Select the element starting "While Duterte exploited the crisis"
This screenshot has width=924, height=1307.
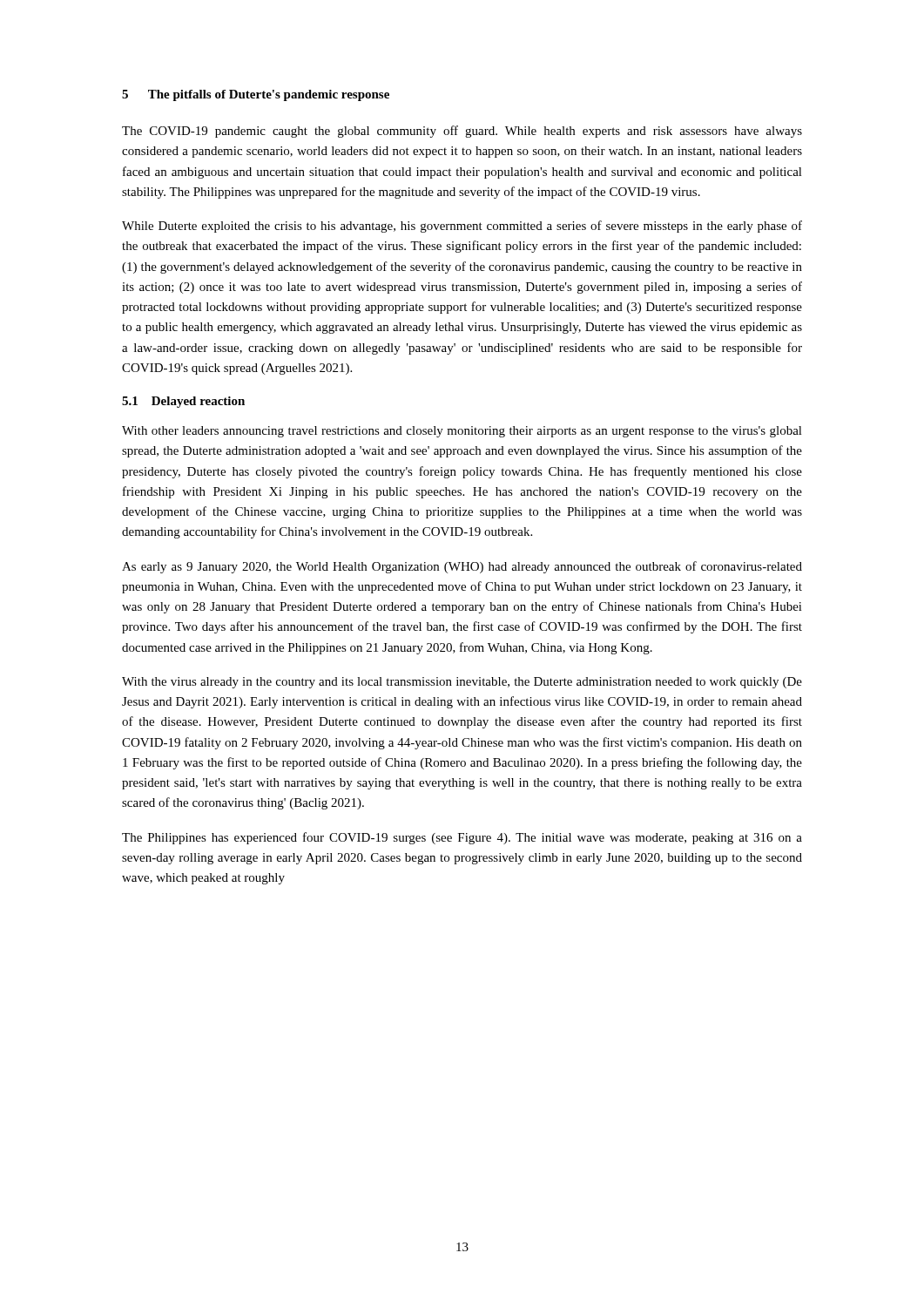(x=462, y=297)
